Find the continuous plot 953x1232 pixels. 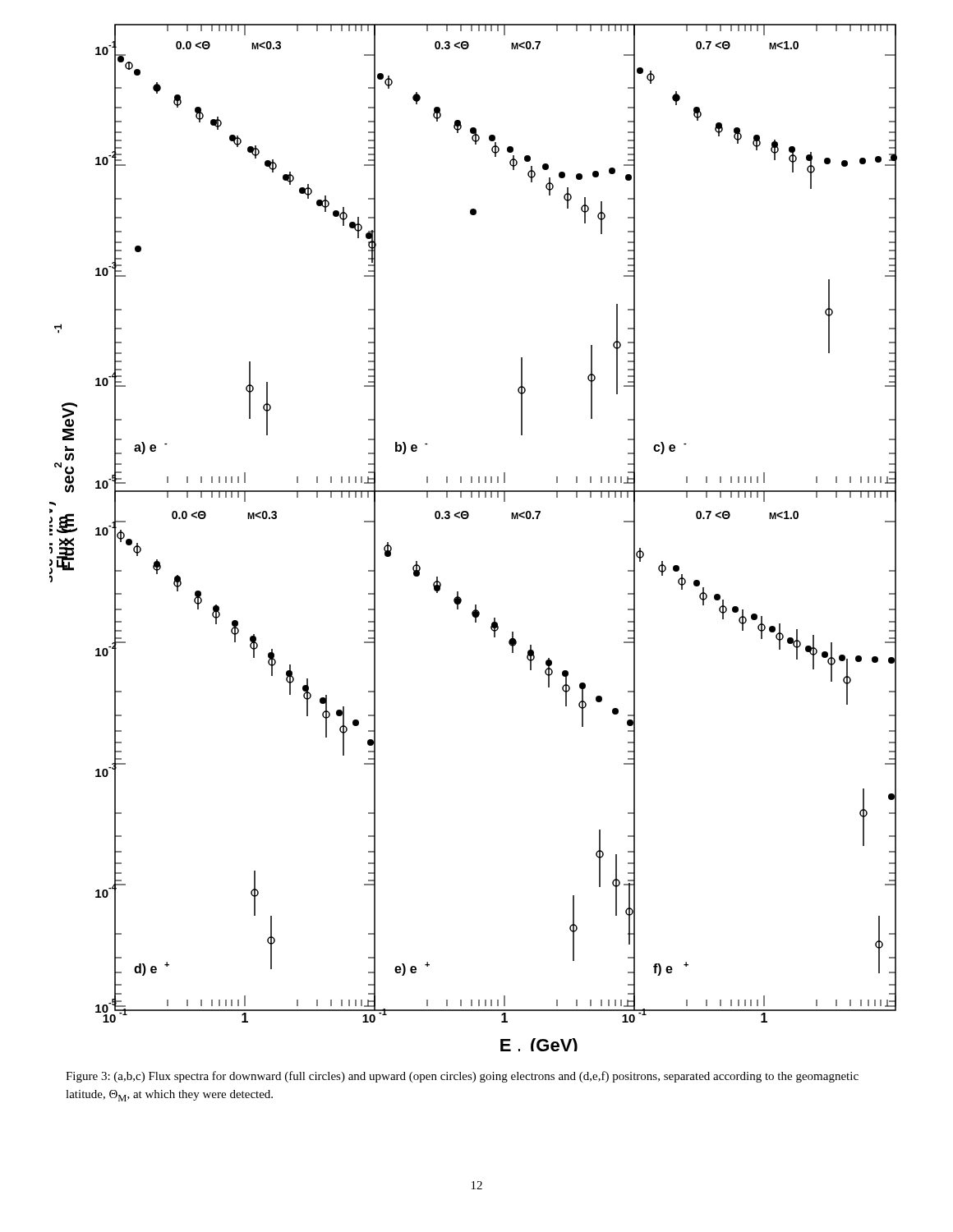476,534
